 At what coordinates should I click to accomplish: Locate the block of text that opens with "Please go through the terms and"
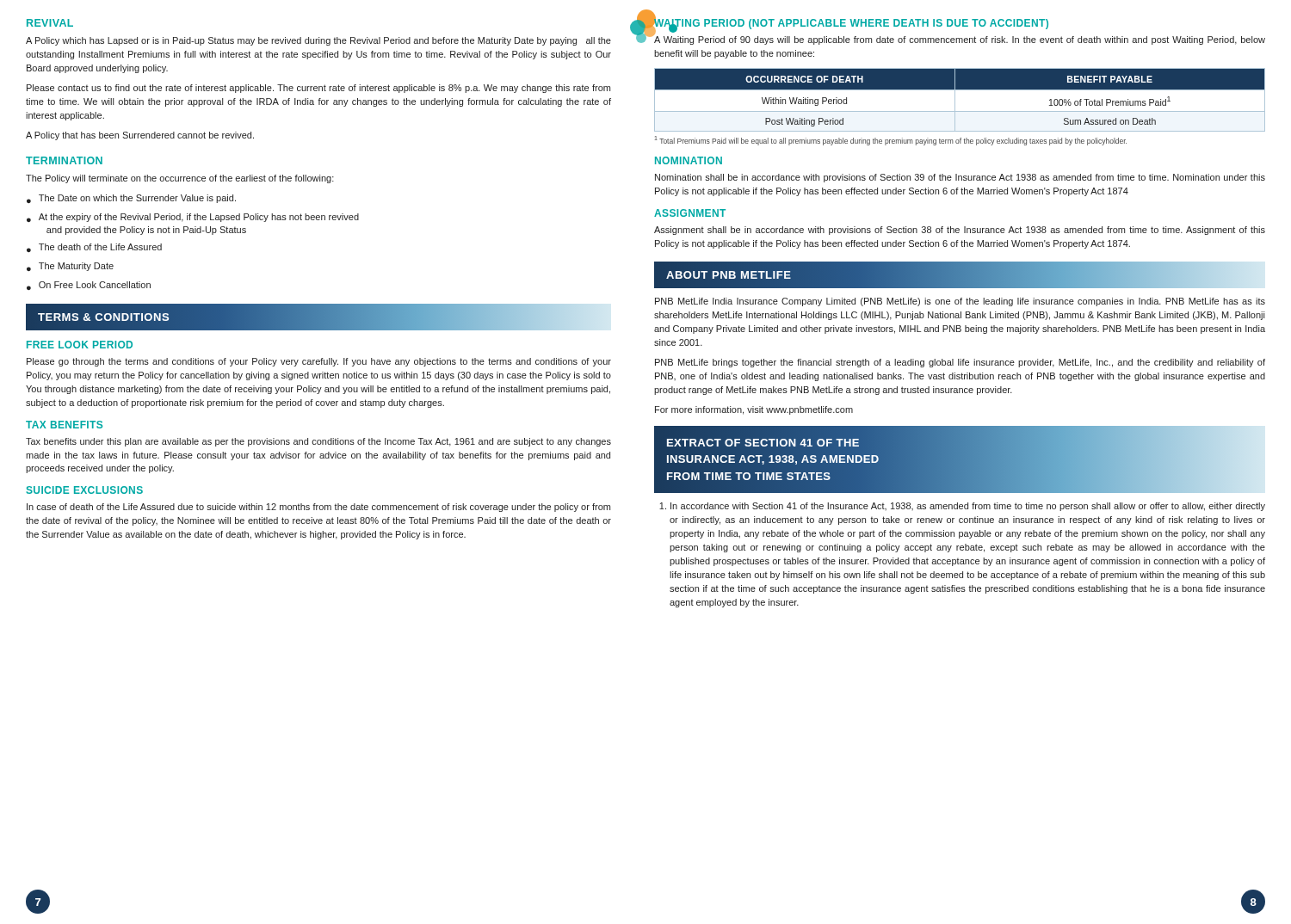[318, 383]
